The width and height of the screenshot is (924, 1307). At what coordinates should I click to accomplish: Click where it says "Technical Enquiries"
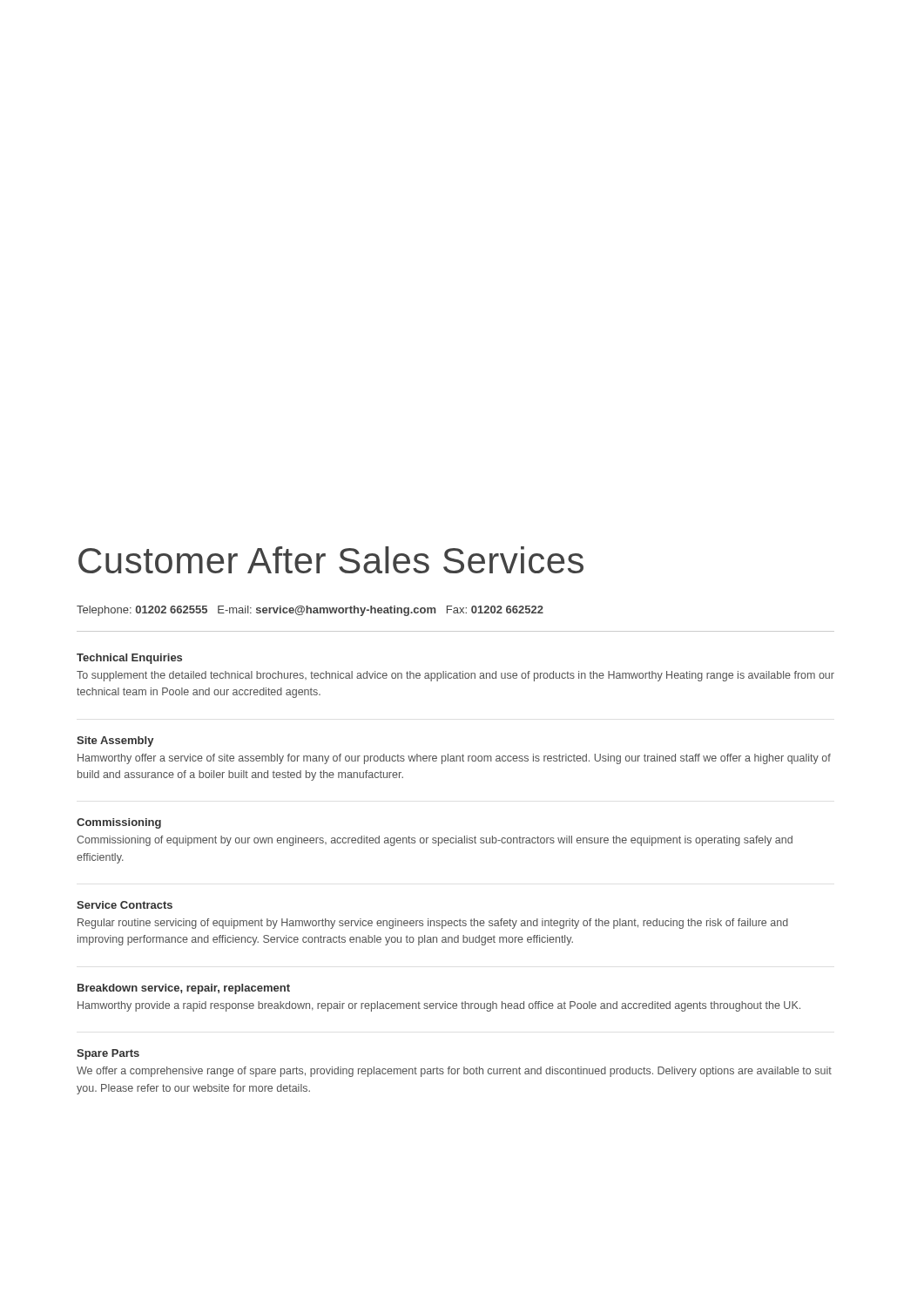(x=129, y=659)
